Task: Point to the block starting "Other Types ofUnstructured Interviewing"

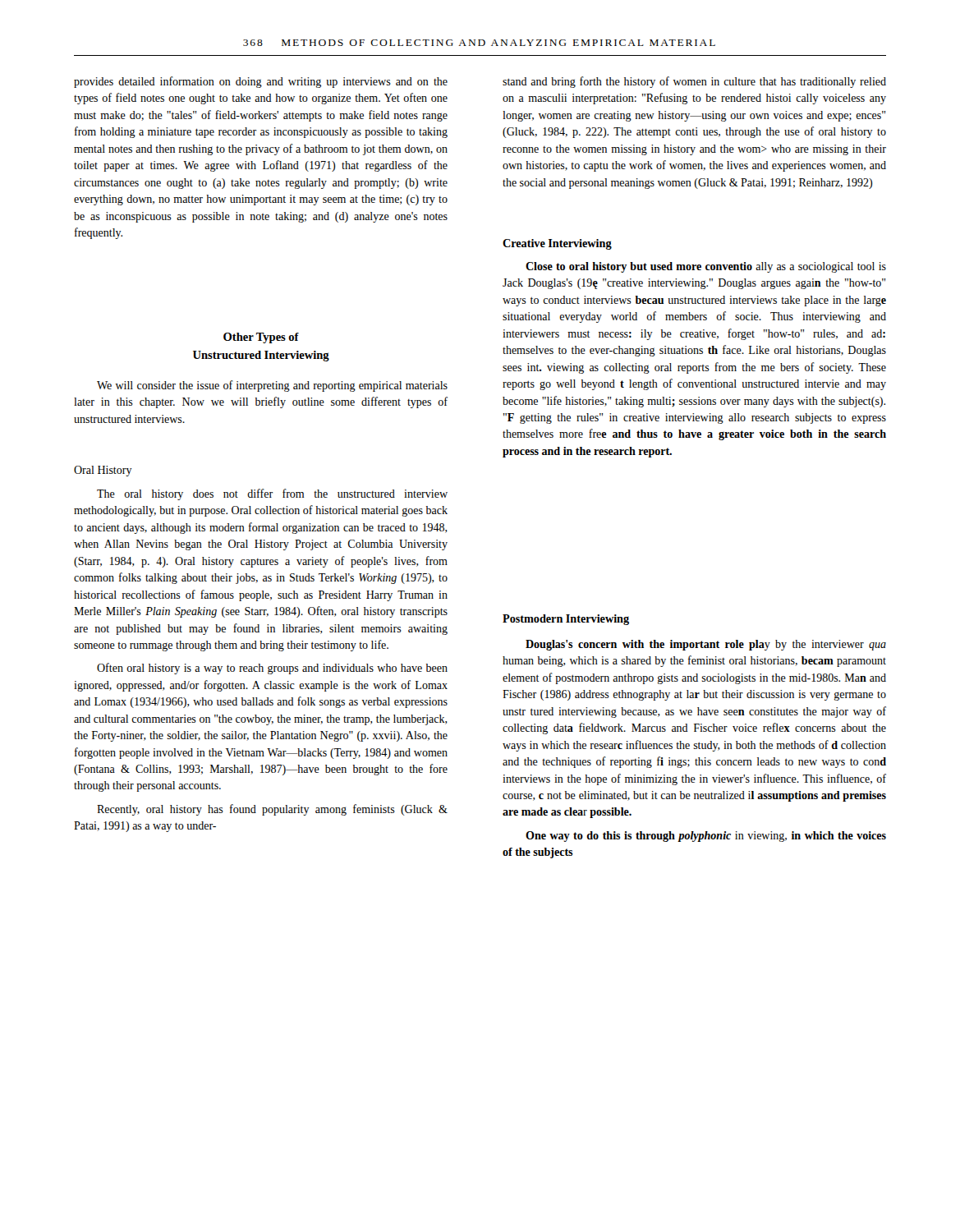Action: tap(261, 346)
